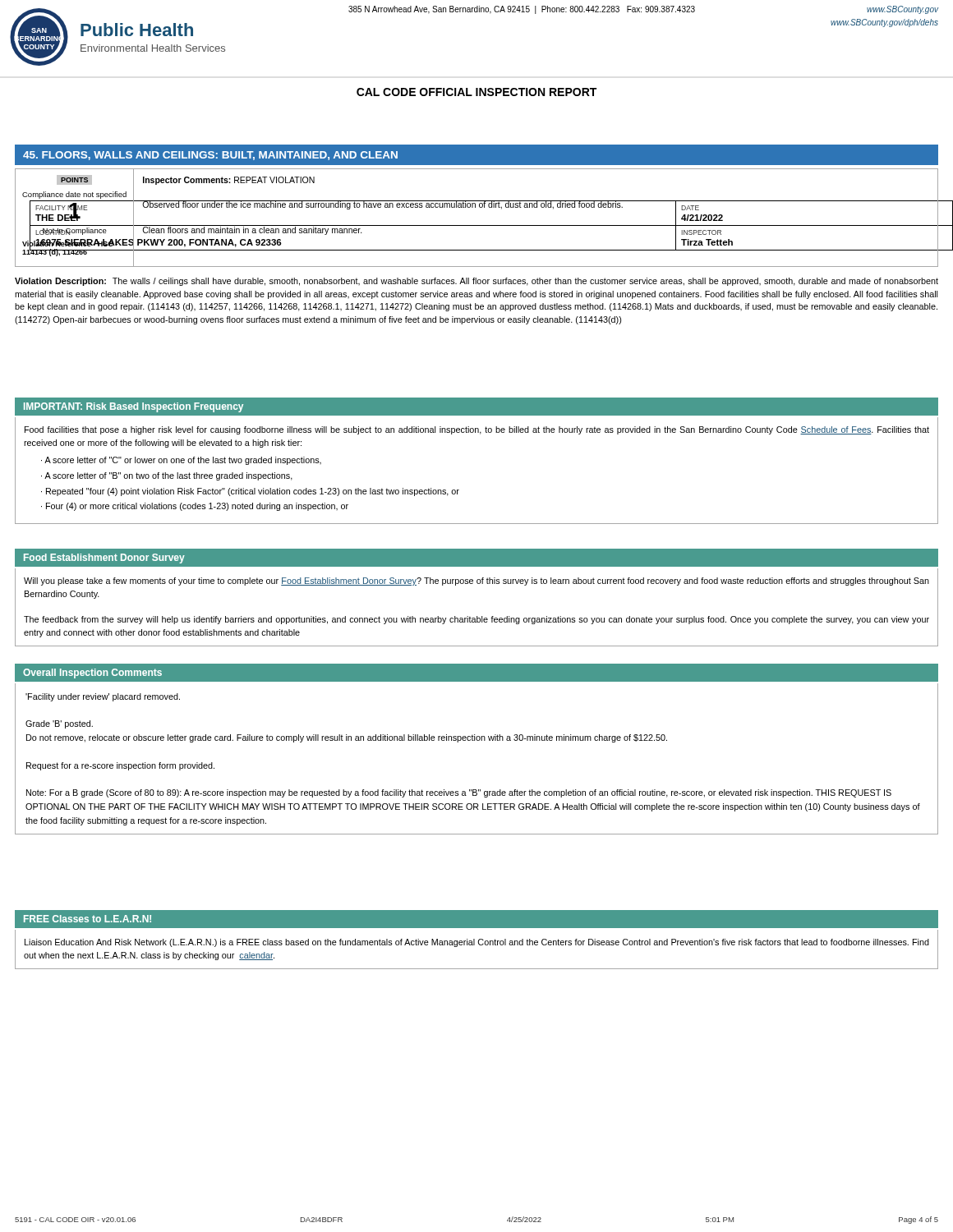This screenshot has width=953, height=1232.
Task: Click the section header that begins "IMPORTANT: Risk Based"
Action: click(x=133, y=407)
